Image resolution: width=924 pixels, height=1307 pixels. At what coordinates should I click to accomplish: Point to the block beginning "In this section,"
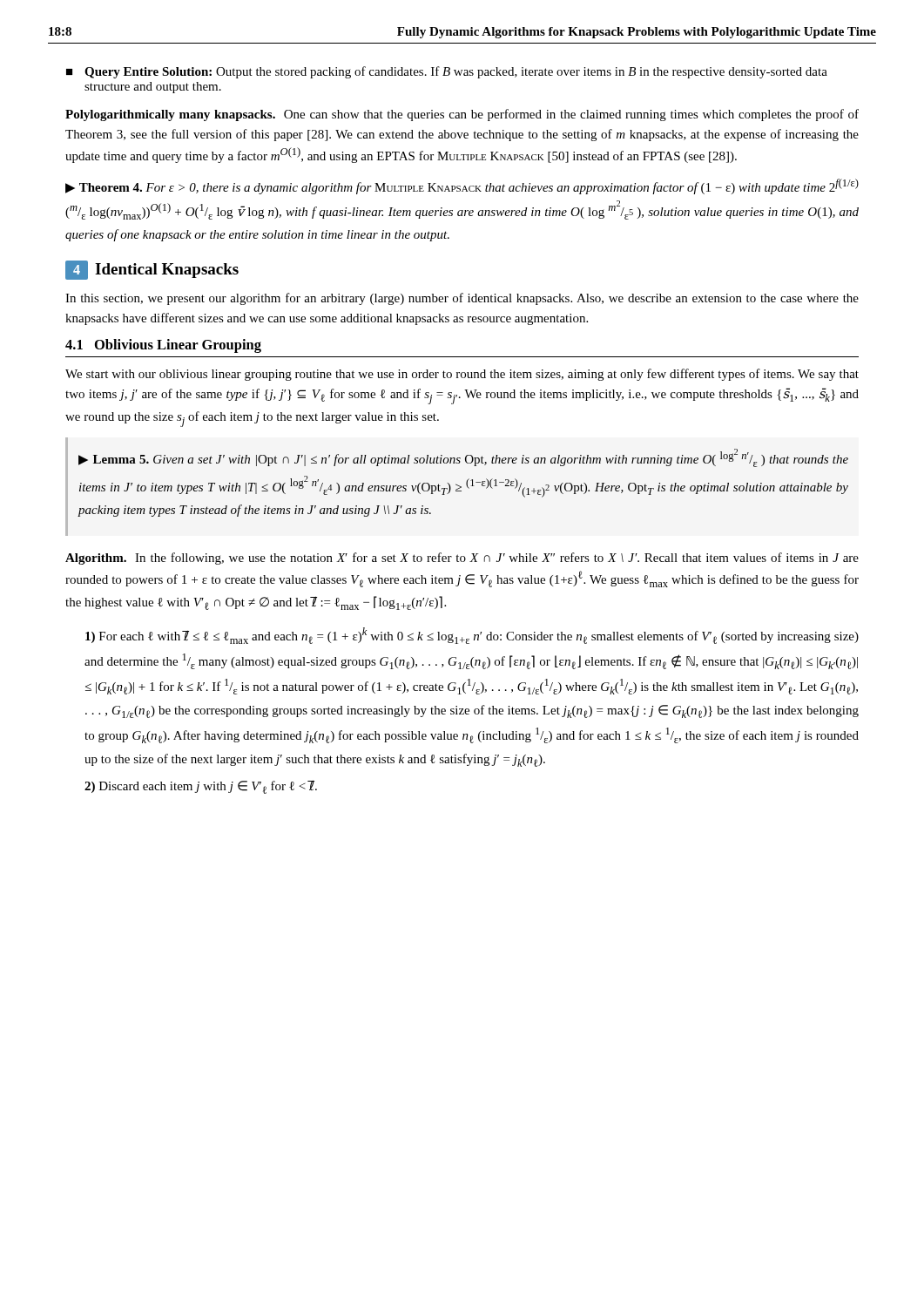coord(462,308)
